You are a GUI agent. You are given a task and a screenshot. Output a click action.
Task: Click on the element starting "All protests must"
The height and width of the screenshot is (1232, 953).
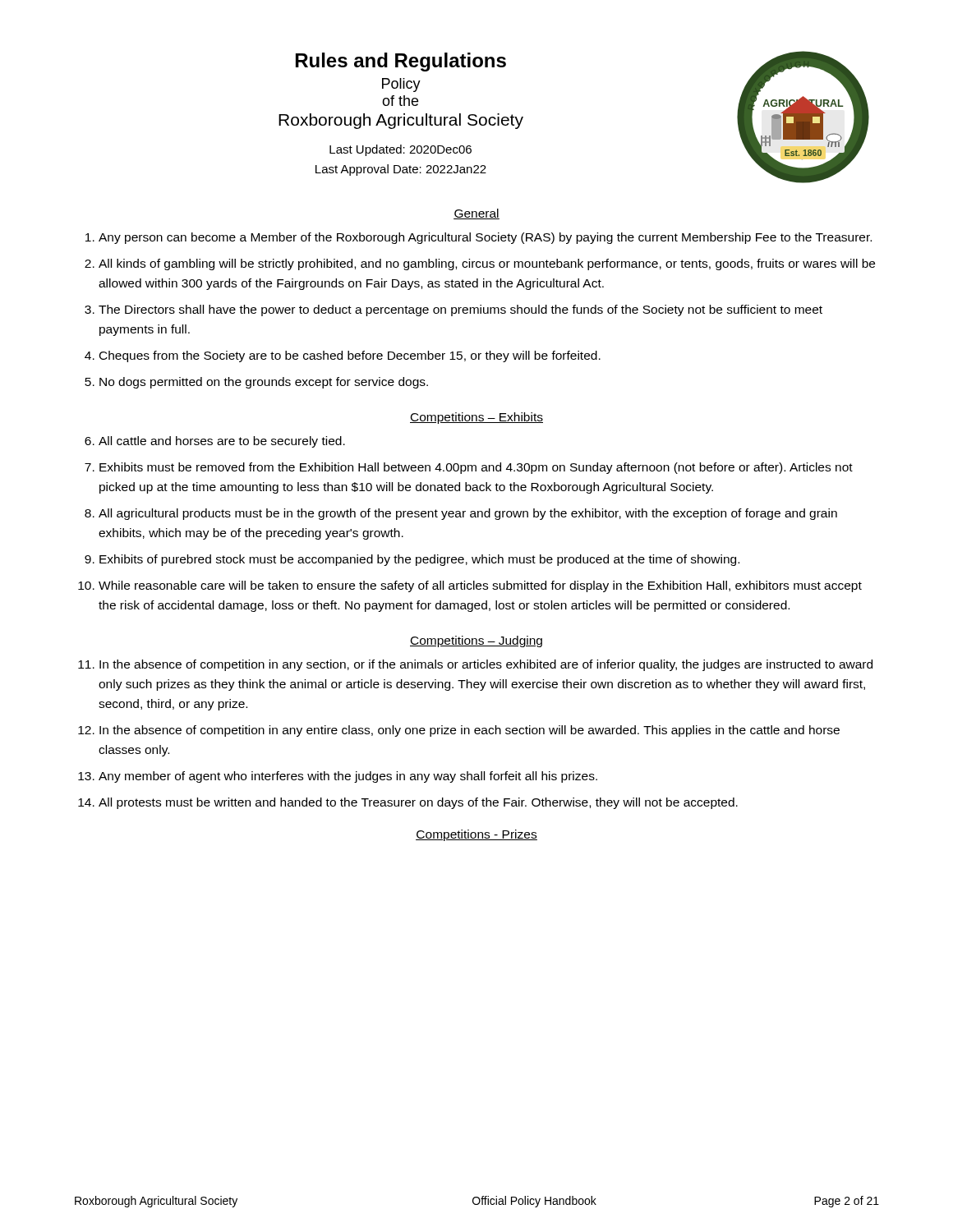coord(419,802)
